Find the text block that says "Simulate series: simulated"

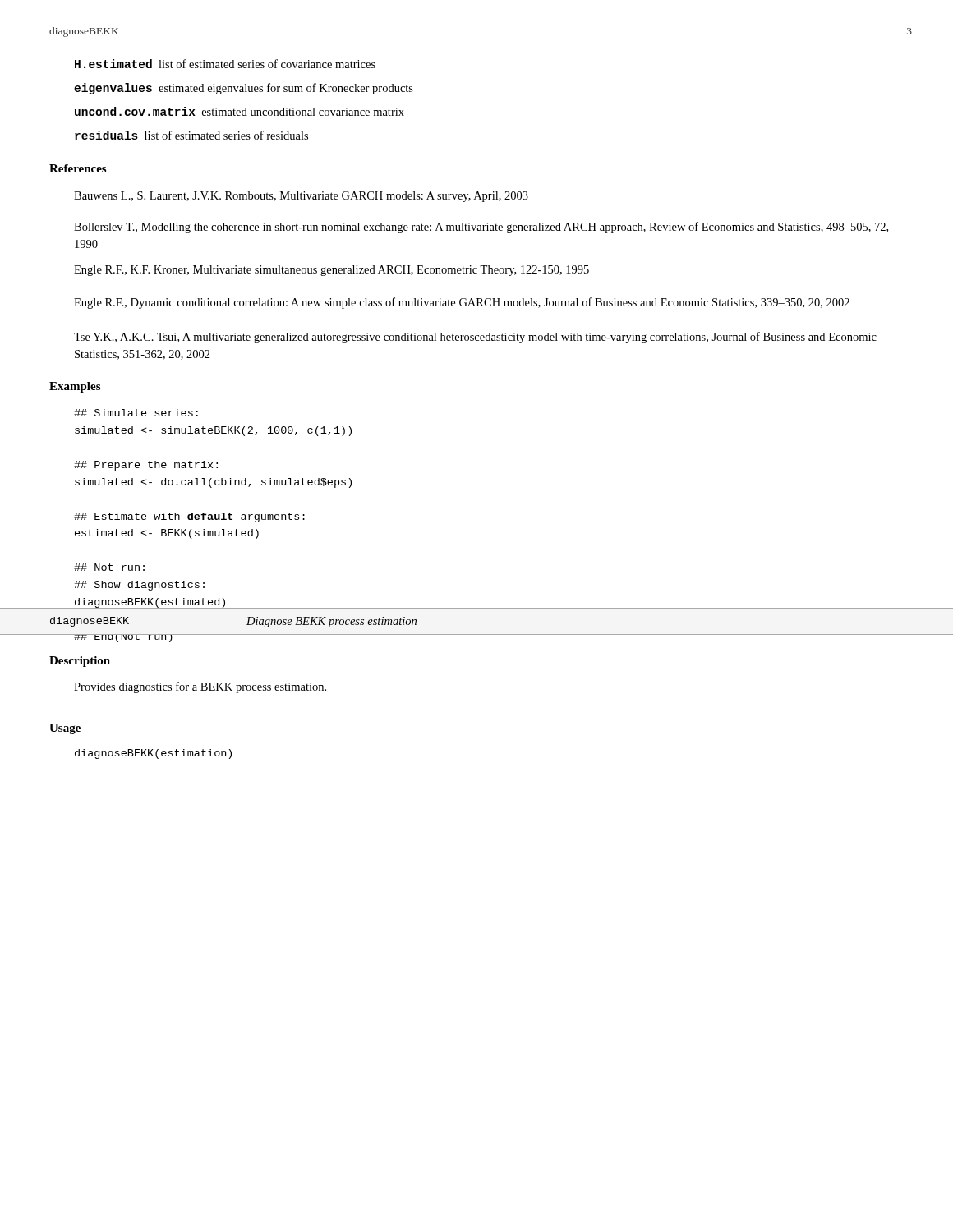pyautogui.click(x=214, y=525)
